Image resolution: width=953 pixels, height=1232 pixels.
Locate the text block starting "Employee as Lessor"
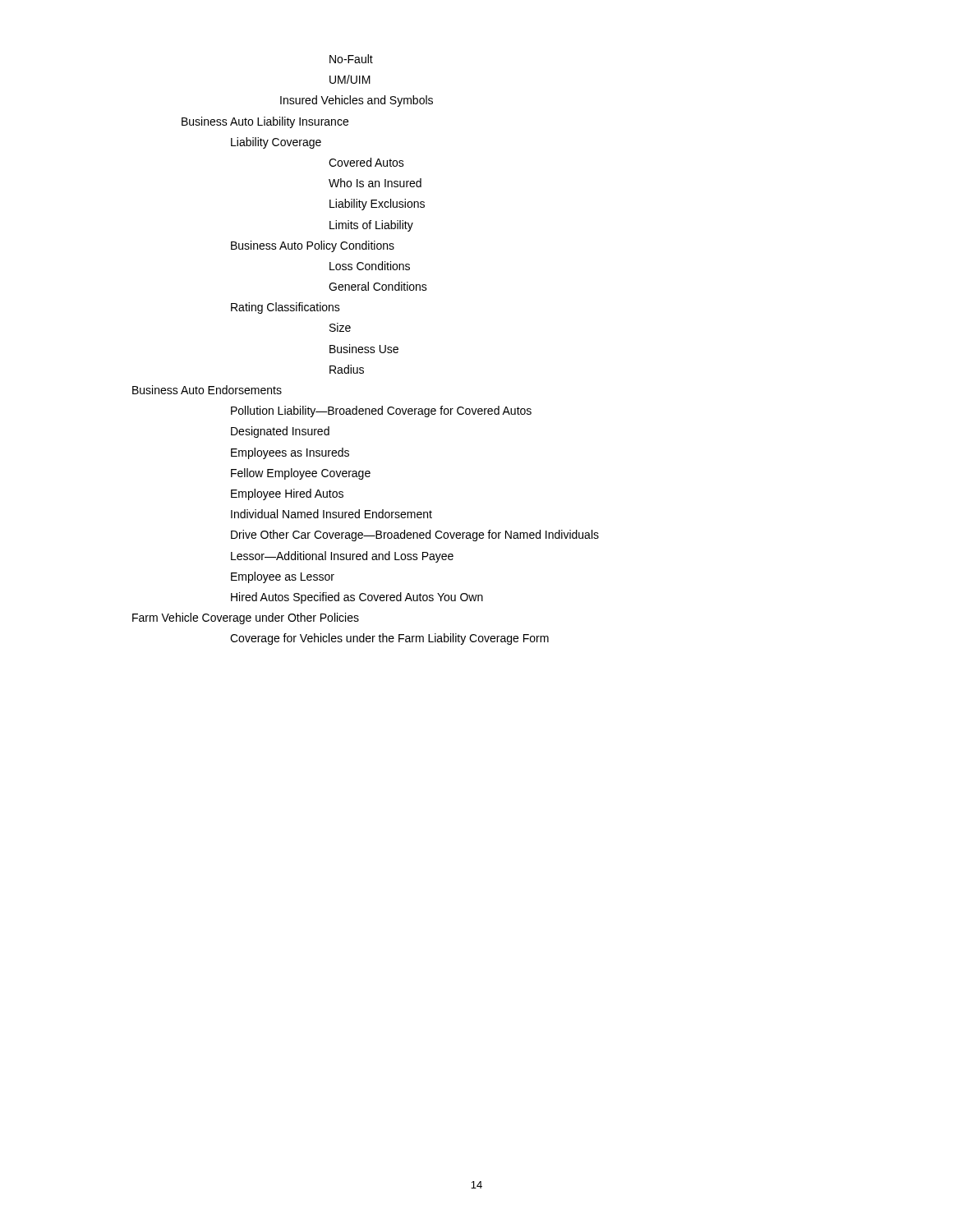(x=283, y=577)
